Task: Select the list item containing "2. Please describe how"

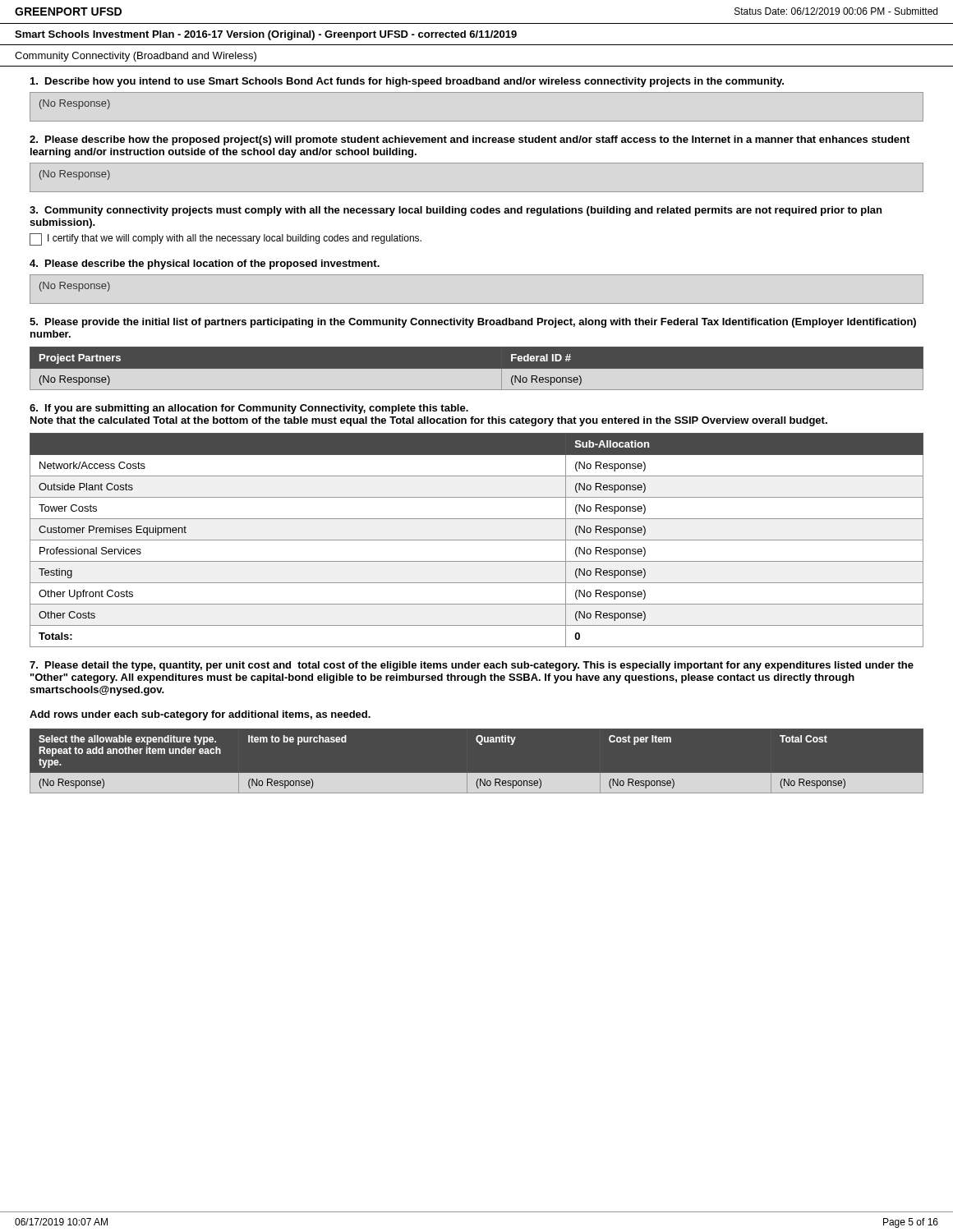Action: coord(476,163)
